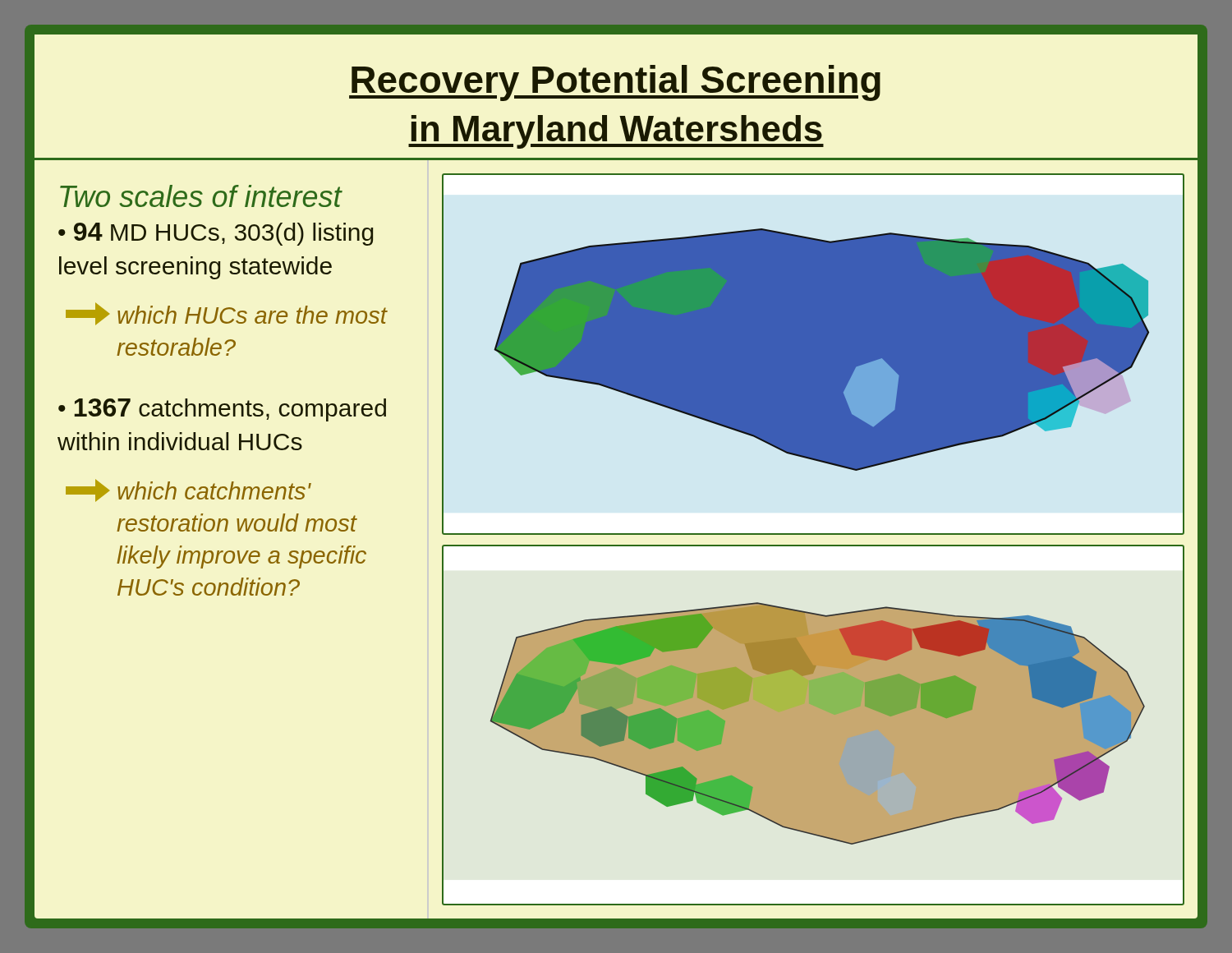1232x953 pixels.
Task: Select the list item with the text "which catchments' restoration would"
Action: point(238,540)
